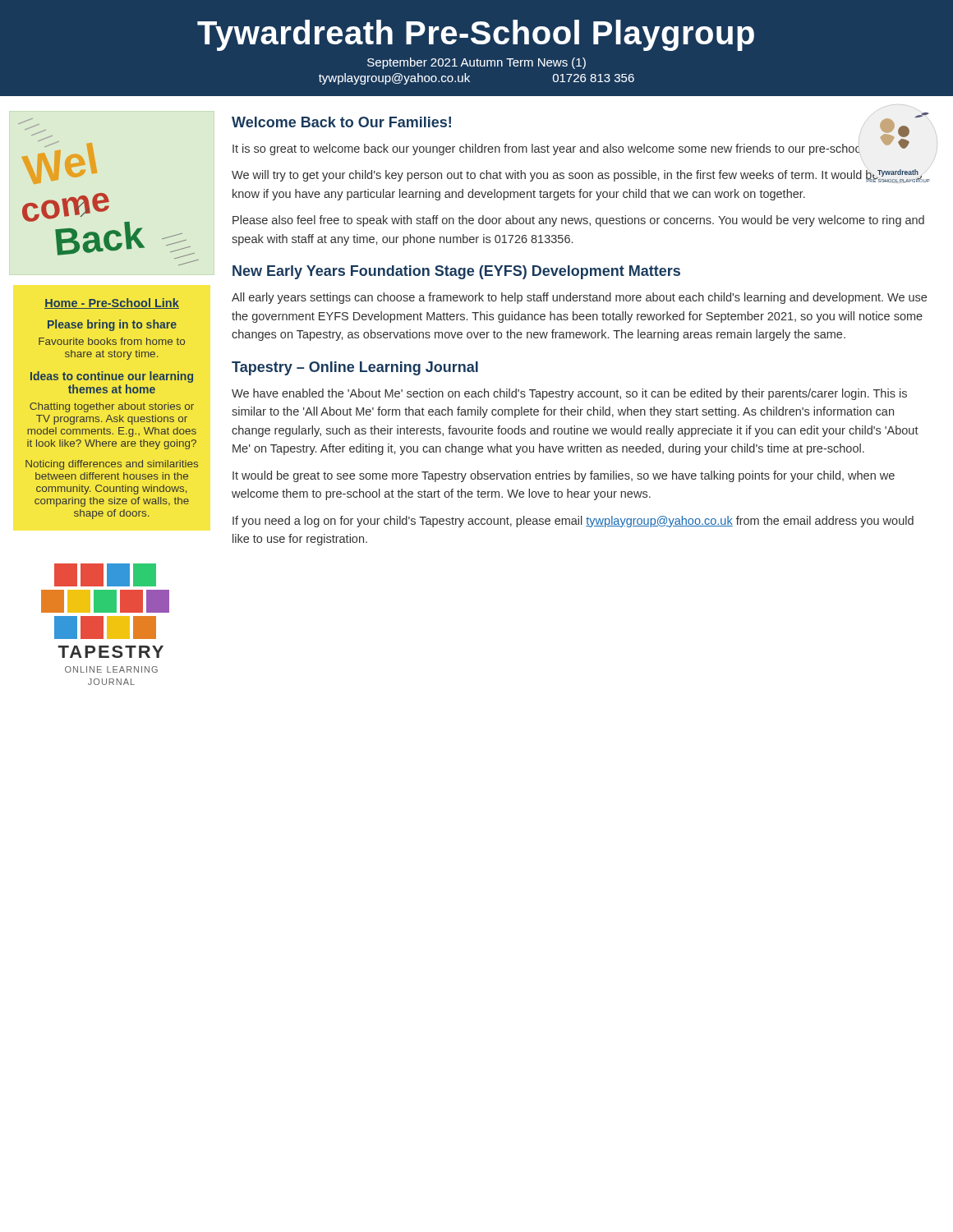
Task: Navigate to the text starting "Please also feel free to speak with staff"
Action: point(578,230)
